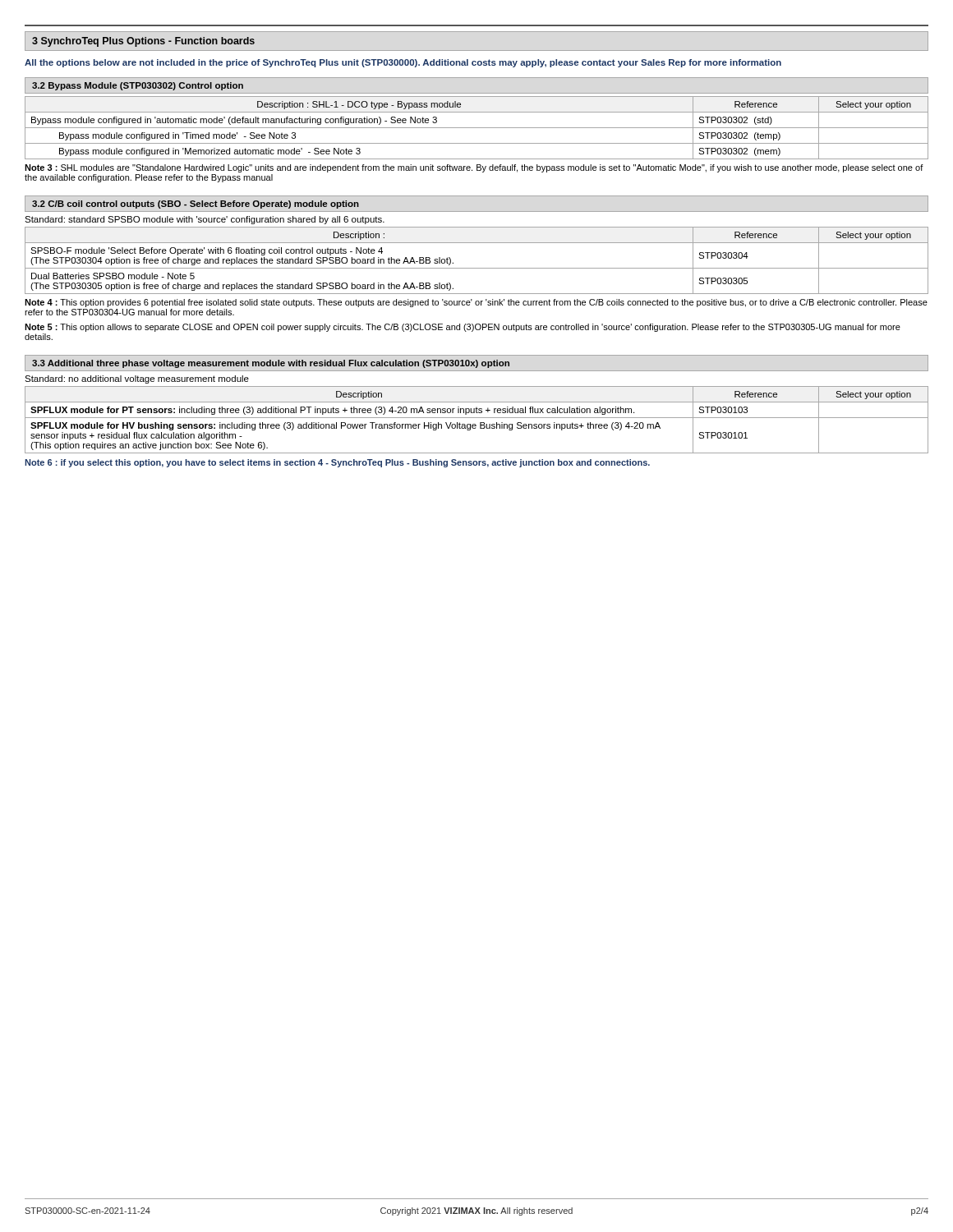This screenshot has width=953, height=1232.
Task: Point to the passage starting "Standard: standard SPSBO module with"
Action: point(205,219)
